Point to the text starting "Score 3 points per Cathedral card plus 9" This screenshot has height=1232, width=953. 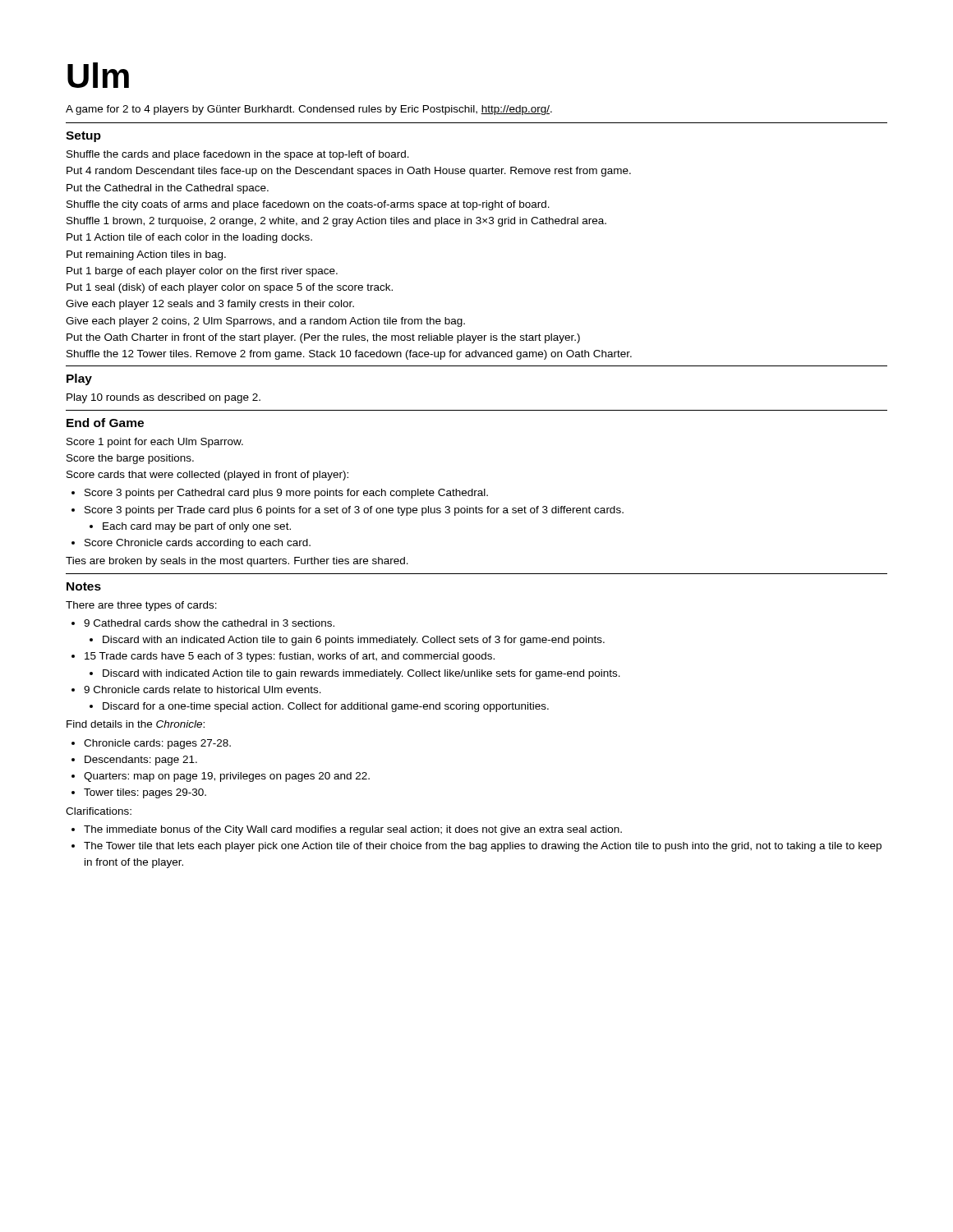[286, 493]
